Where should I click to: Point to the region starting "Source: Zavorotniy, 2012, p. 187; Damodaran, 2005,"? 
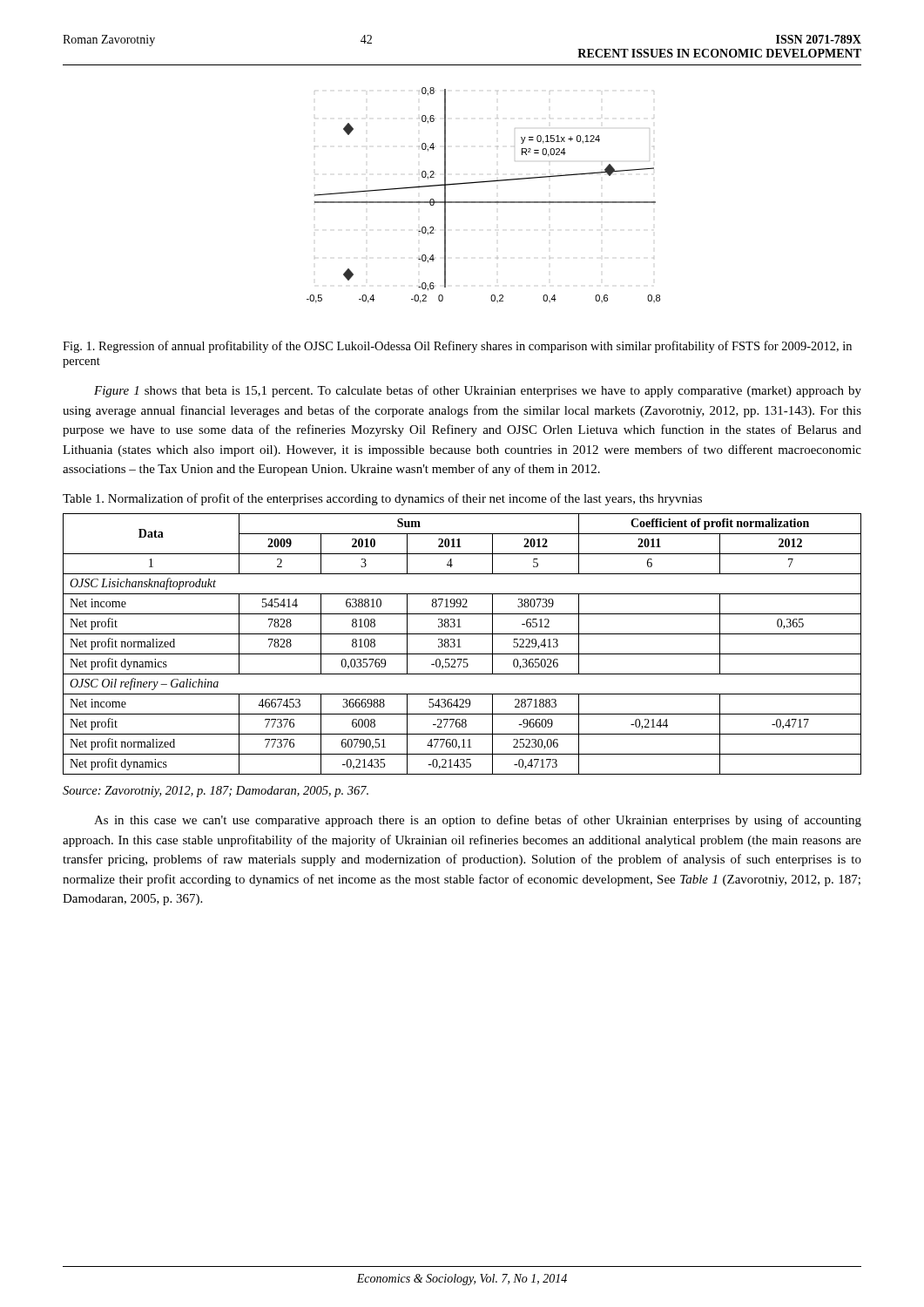pyautogui.click(x=216, y=791)
